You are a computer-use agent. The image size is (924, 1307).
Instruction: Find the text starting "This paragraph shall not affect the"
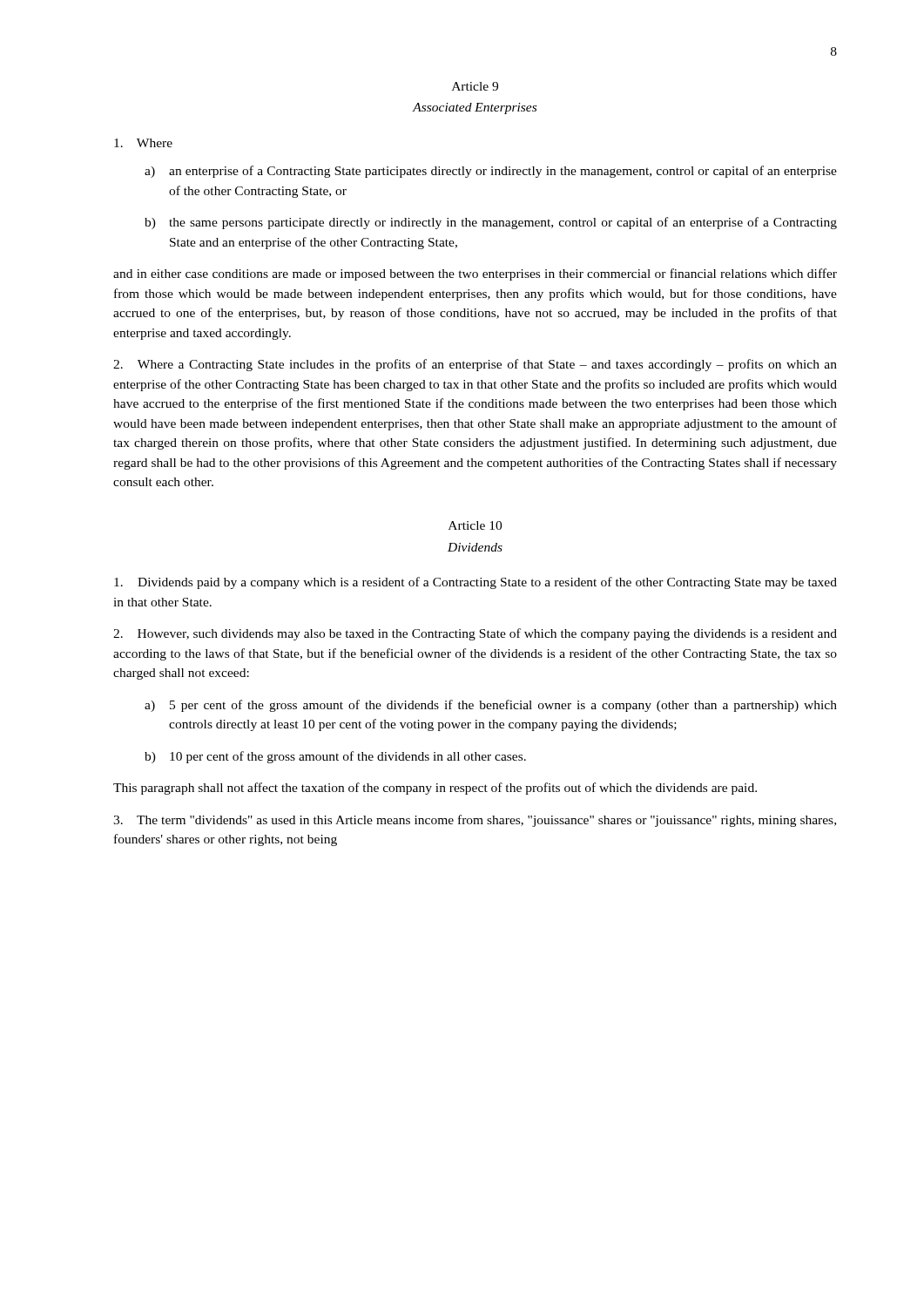(x=435, y=787)
